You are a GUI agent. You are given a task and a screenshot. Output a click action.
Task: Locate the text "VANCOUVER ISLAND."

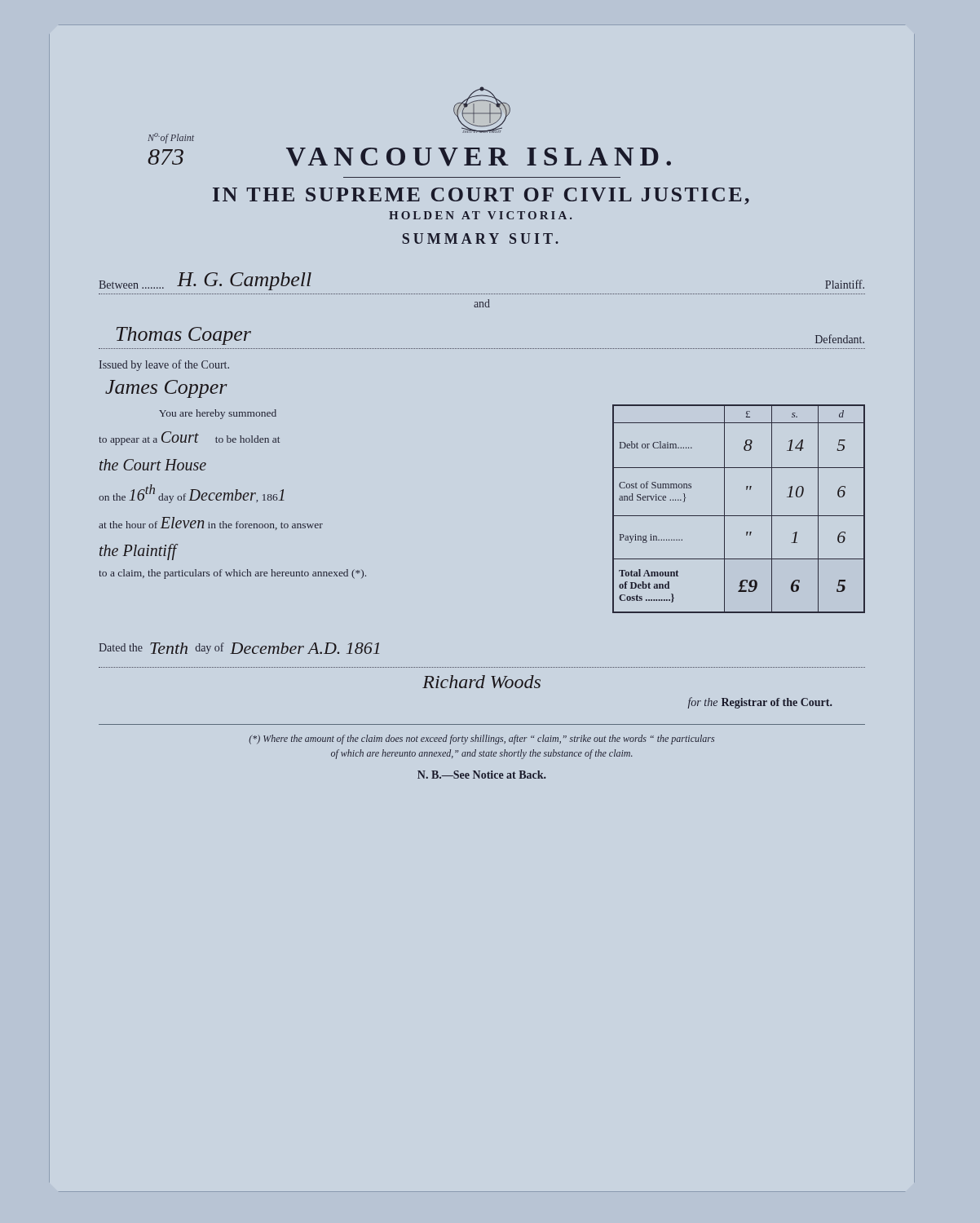tap(482, 156)
